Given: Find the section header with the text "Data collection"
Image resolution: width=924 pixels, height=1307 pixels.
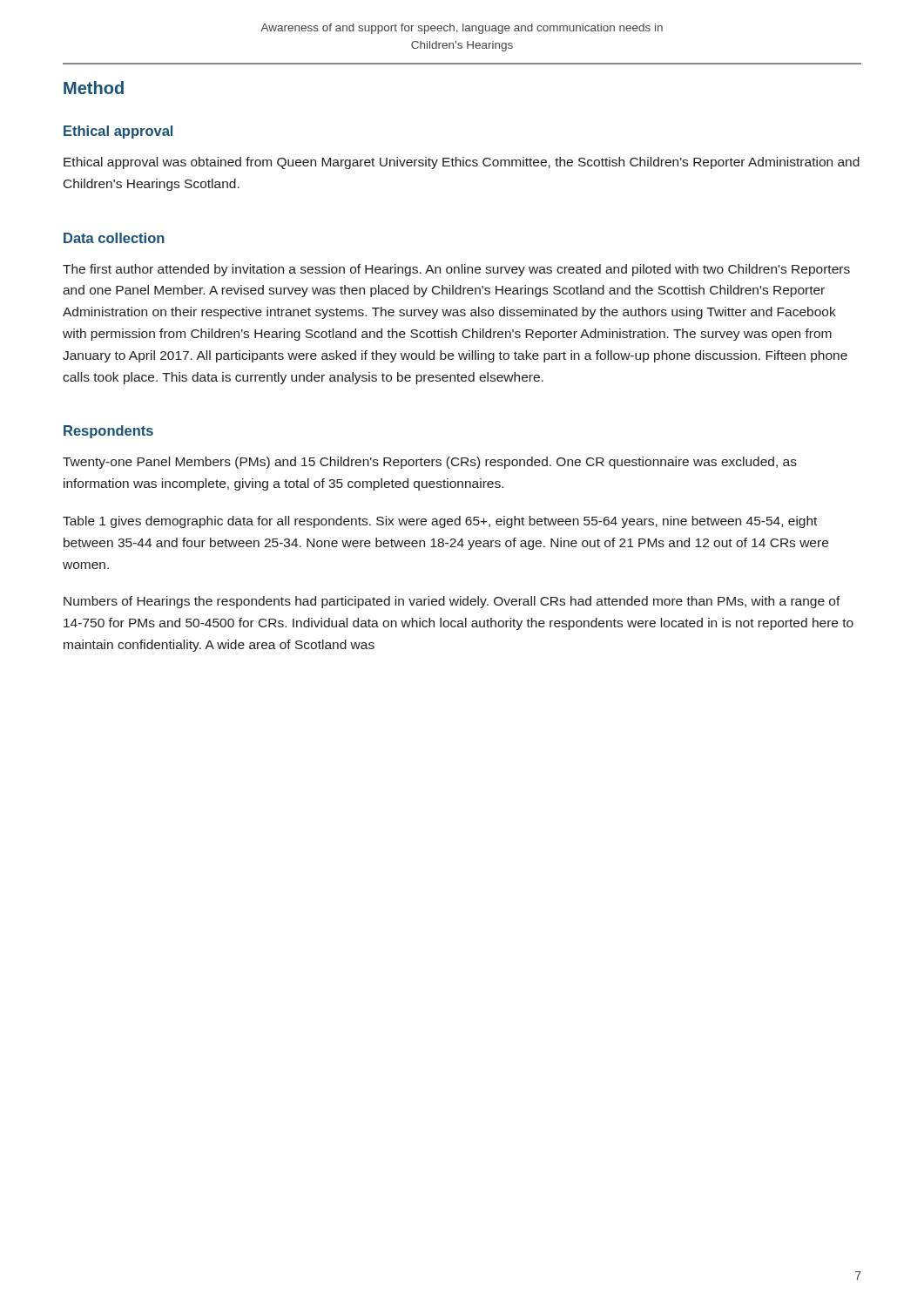Looking at the screenshot, I should (114, 237).
